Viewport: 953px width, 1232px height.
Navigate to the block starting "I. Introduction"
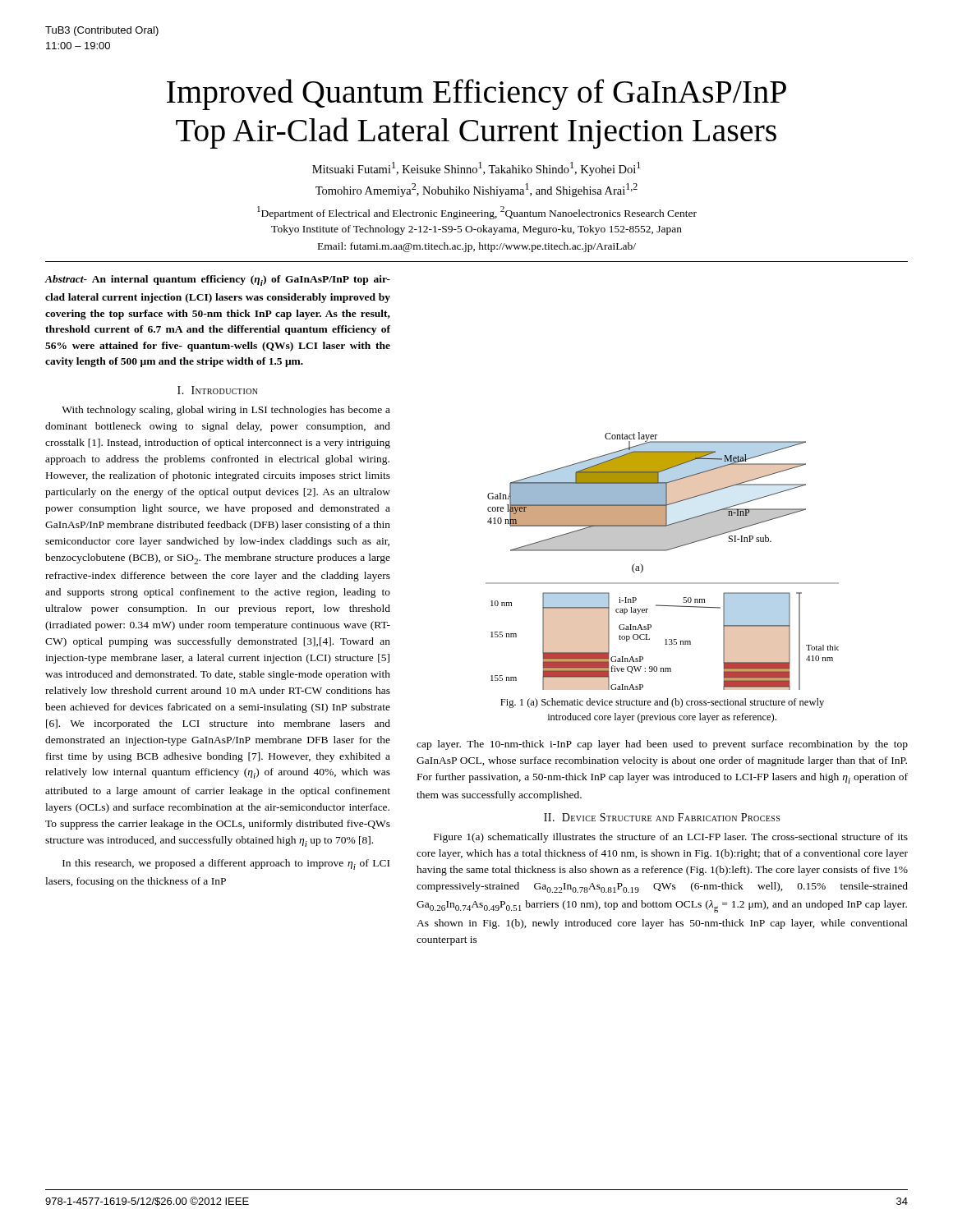point(218,390)
